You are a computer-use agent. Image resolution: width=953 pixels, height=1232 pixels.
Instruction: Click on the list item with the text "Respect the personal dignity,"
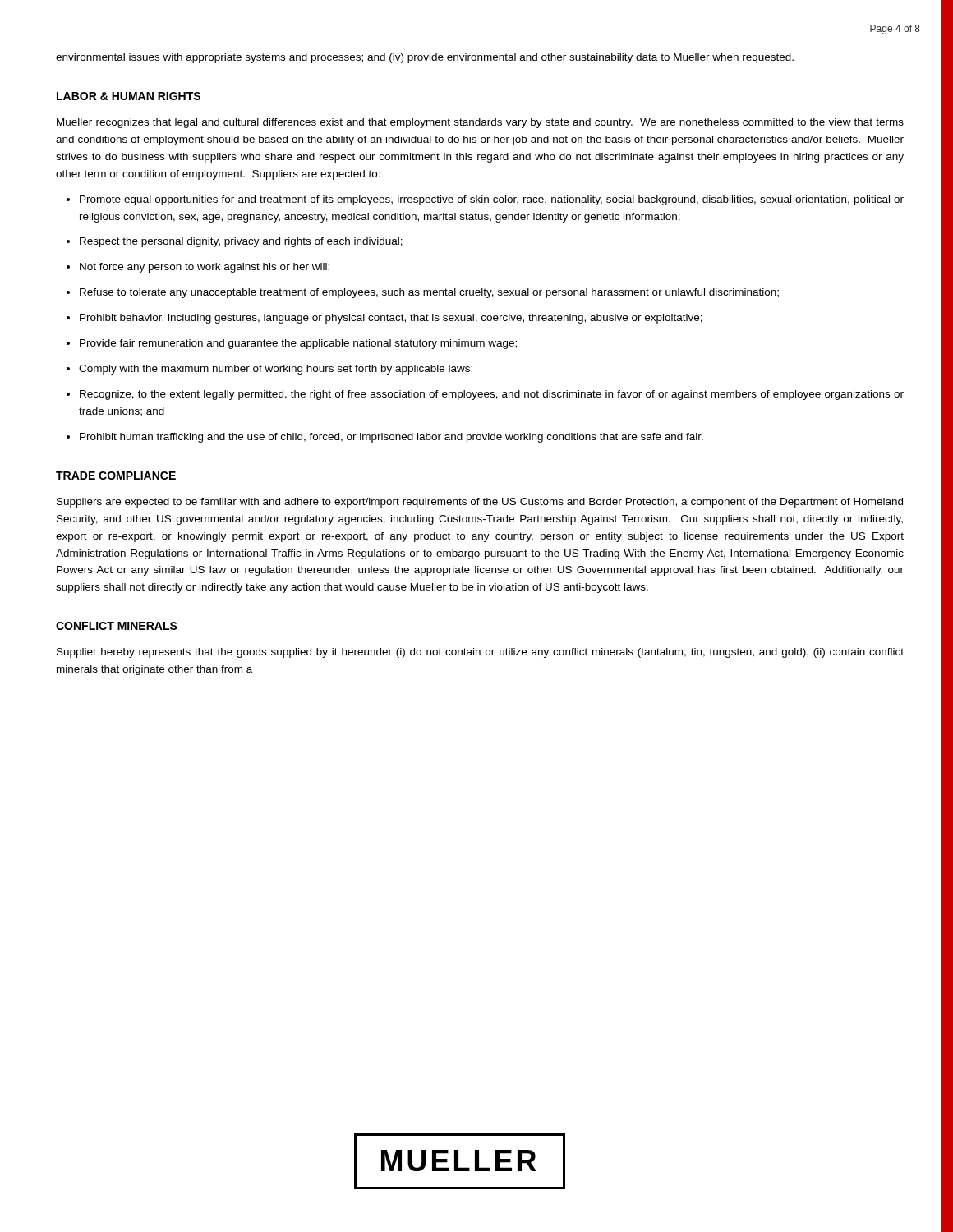241,241
